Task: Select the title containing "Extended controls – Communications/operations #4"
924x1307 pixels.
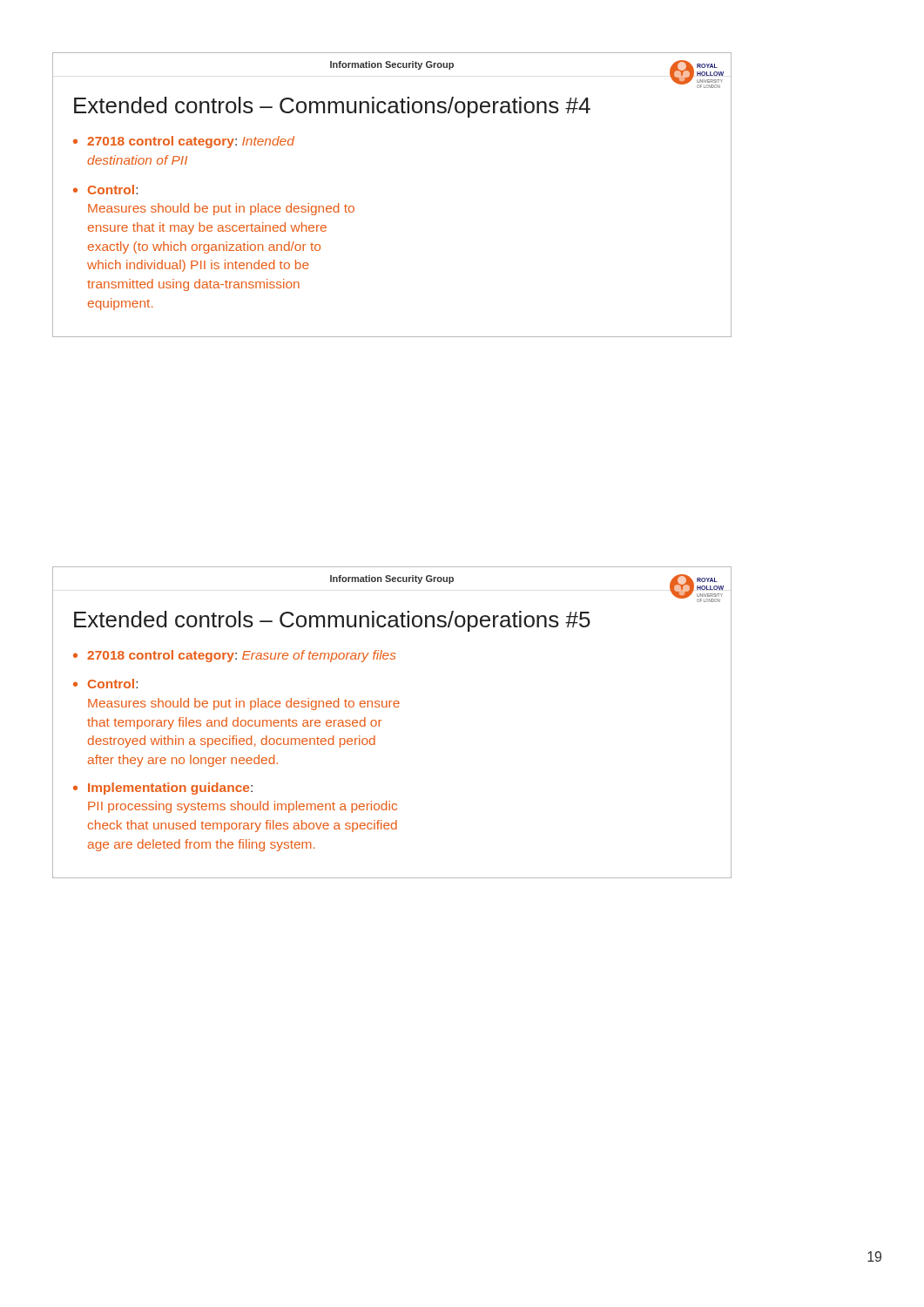Action: [332, 105]
